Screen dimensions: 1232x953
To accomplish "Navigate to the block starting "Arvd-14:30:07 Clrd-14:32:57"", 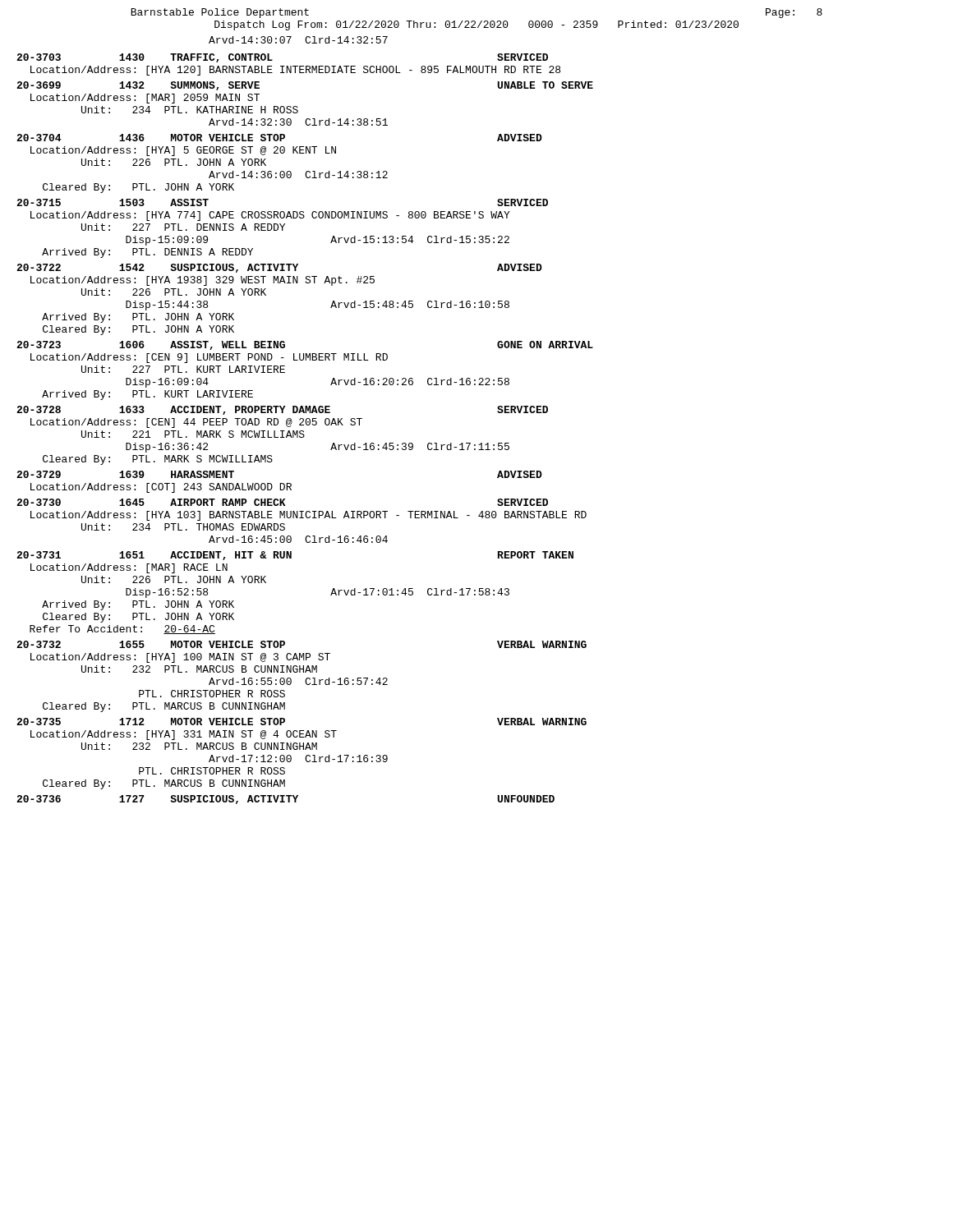I will [202, 41].
